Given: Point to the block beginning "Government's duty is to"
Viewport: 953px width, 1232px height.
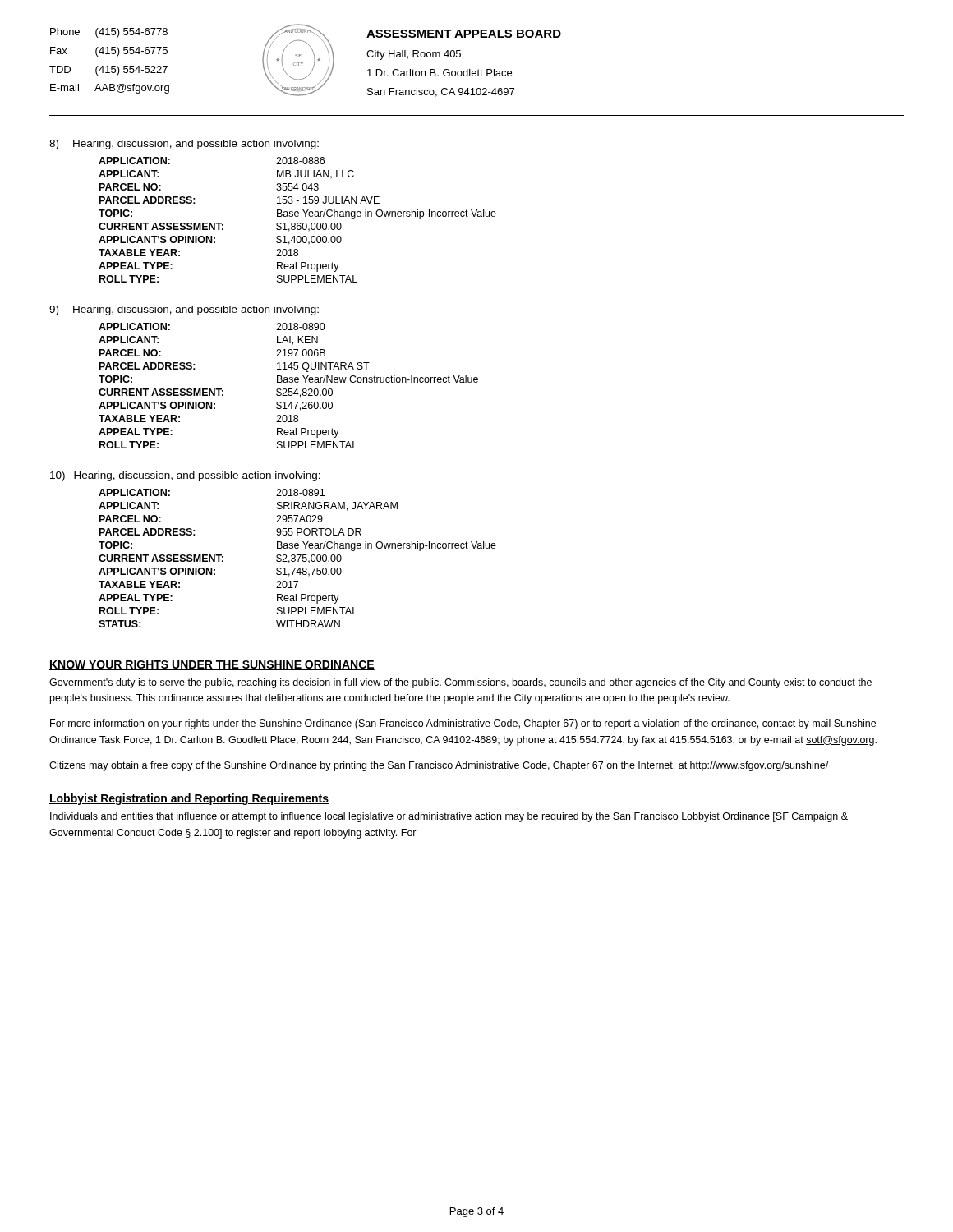Looking at the screenshot, I should tap(461, 690).
